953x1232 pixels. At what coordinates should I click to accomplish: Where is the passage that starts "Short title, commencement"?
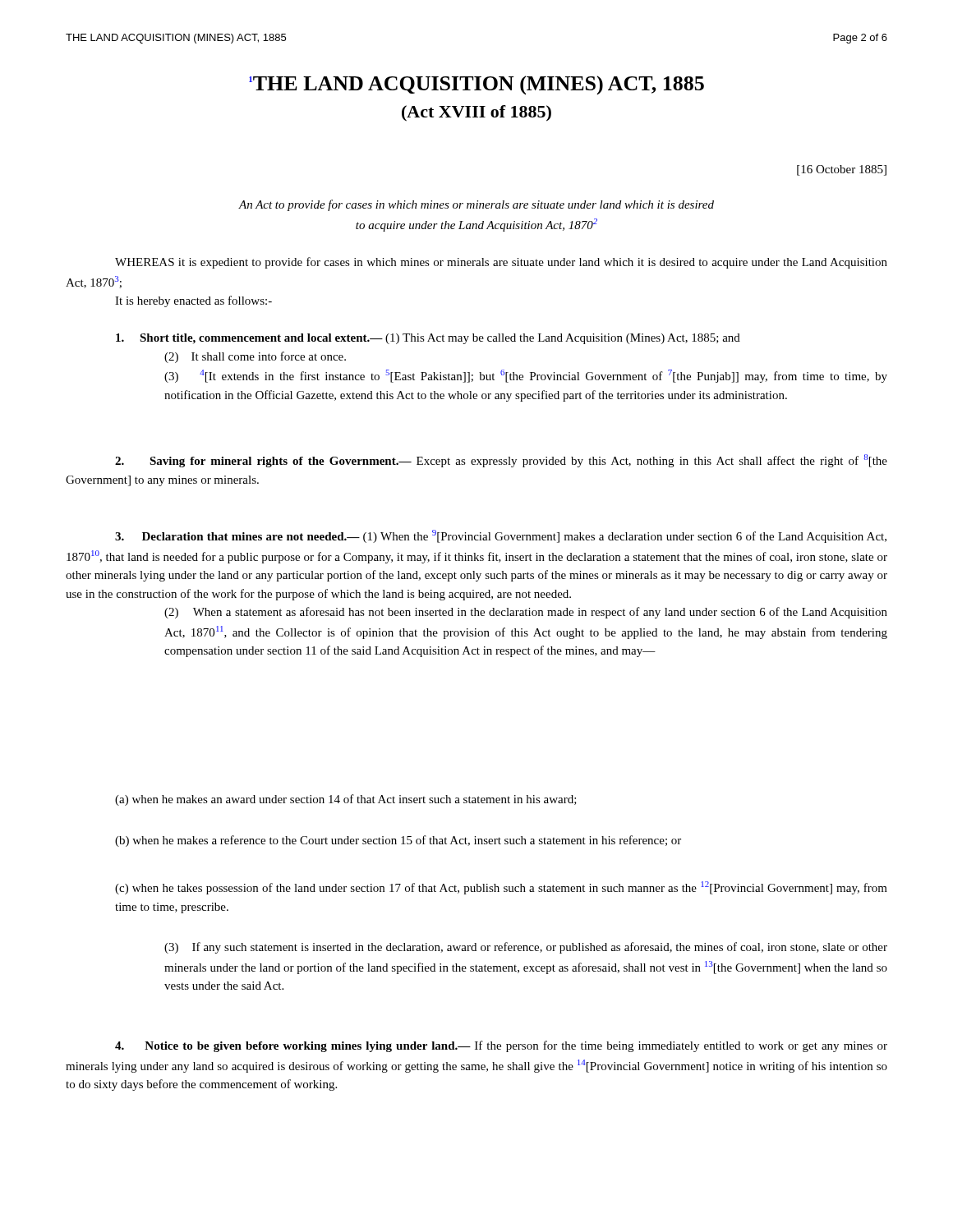pyautogui.click(x=476, y=366)
